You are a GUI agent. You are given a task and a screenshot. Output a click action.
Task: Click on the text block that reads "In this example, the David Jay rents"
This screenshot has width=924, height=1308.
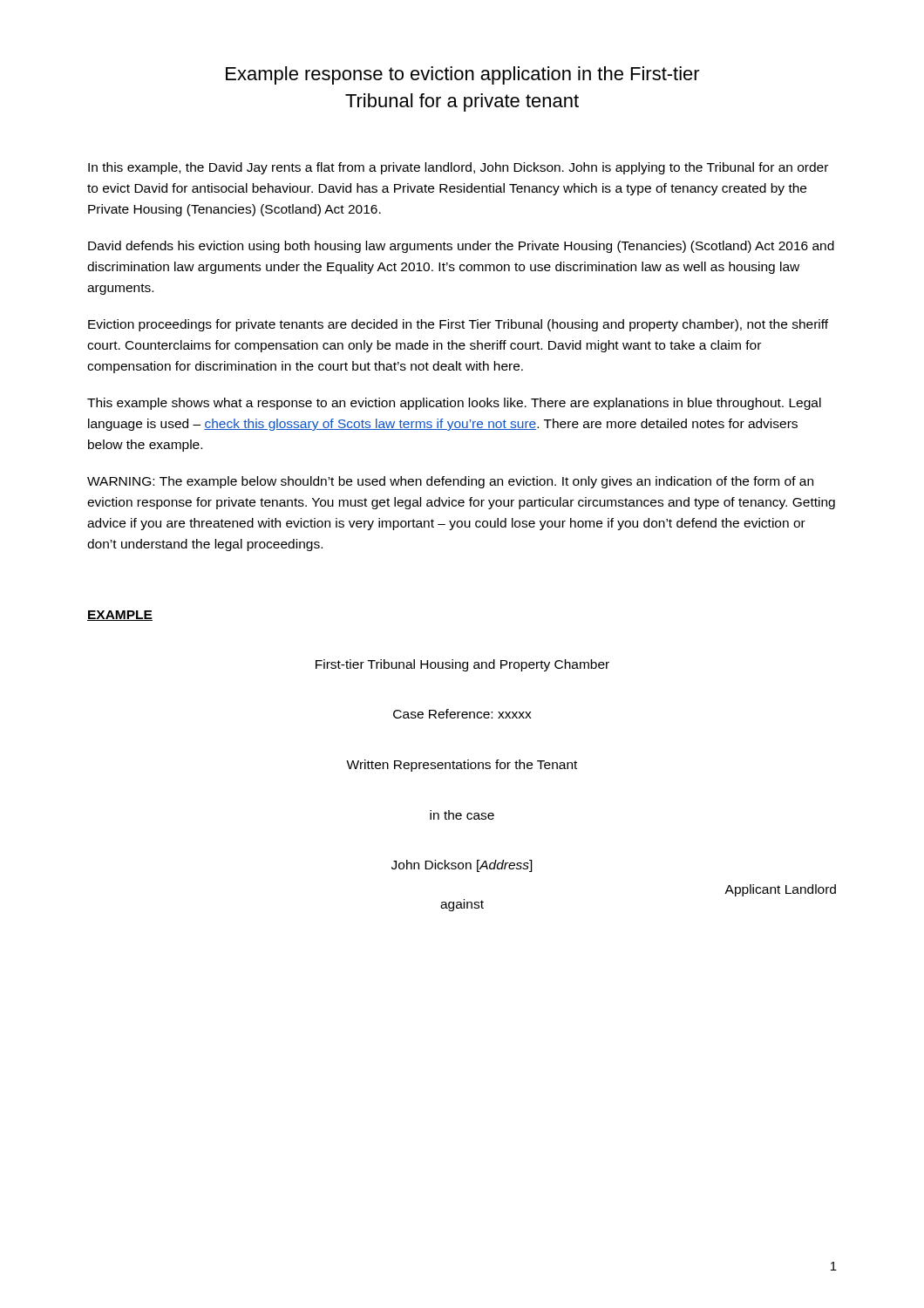(x=458, y=188)
